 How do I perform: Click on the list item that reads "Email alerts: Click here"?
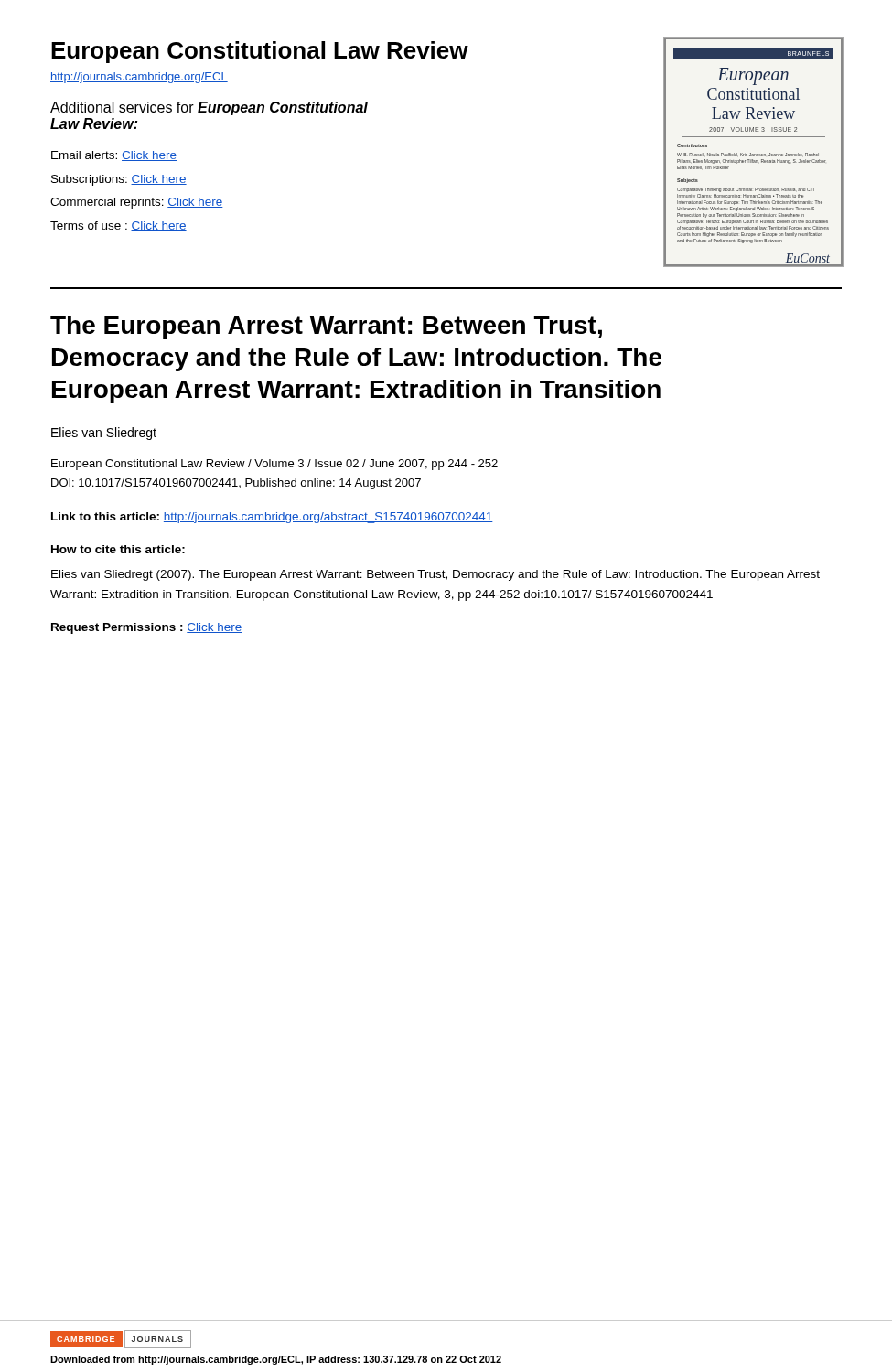113,155
